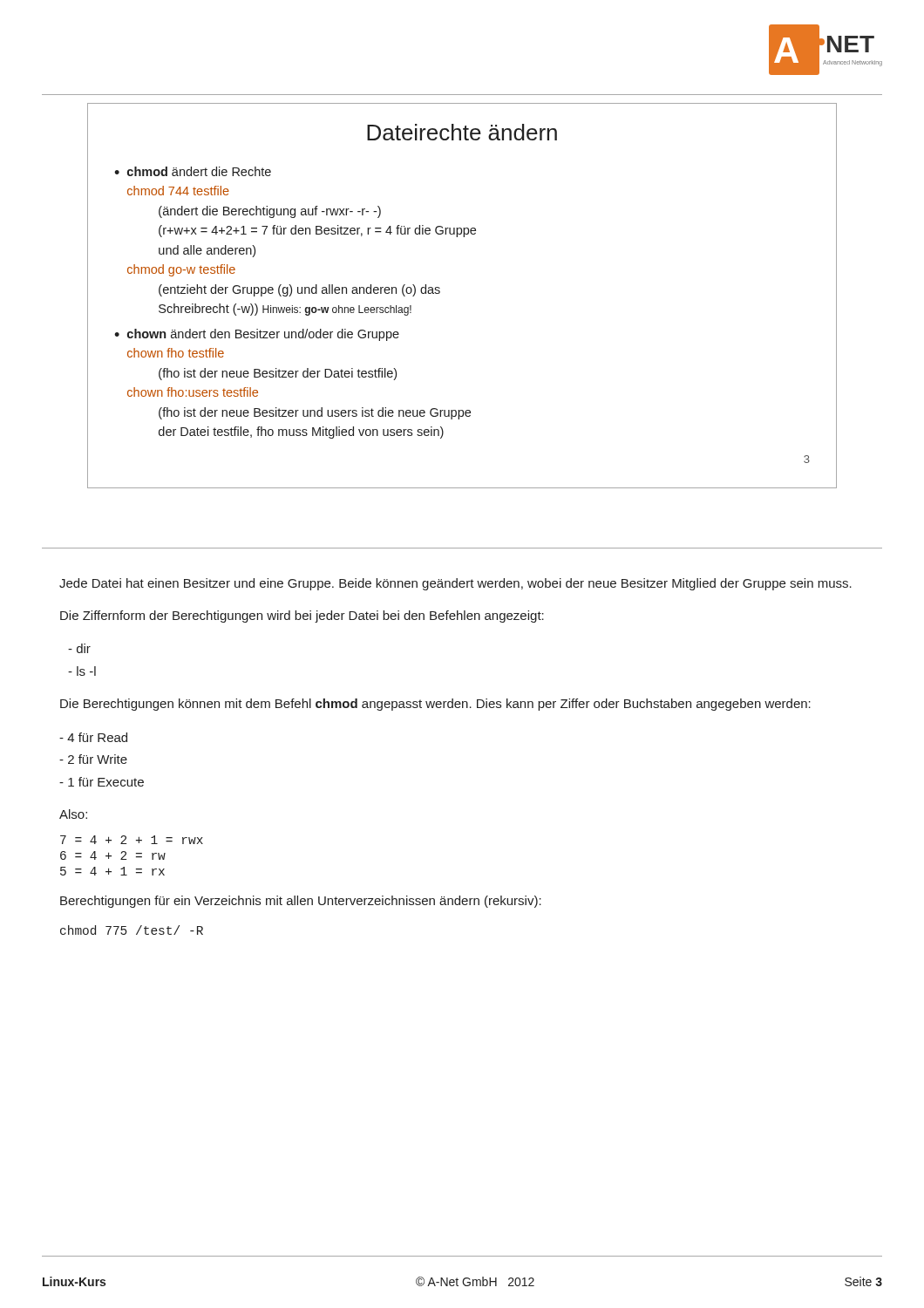Find the text starting "• chown ändert den Besitzer und/oder"

(257, 335)
